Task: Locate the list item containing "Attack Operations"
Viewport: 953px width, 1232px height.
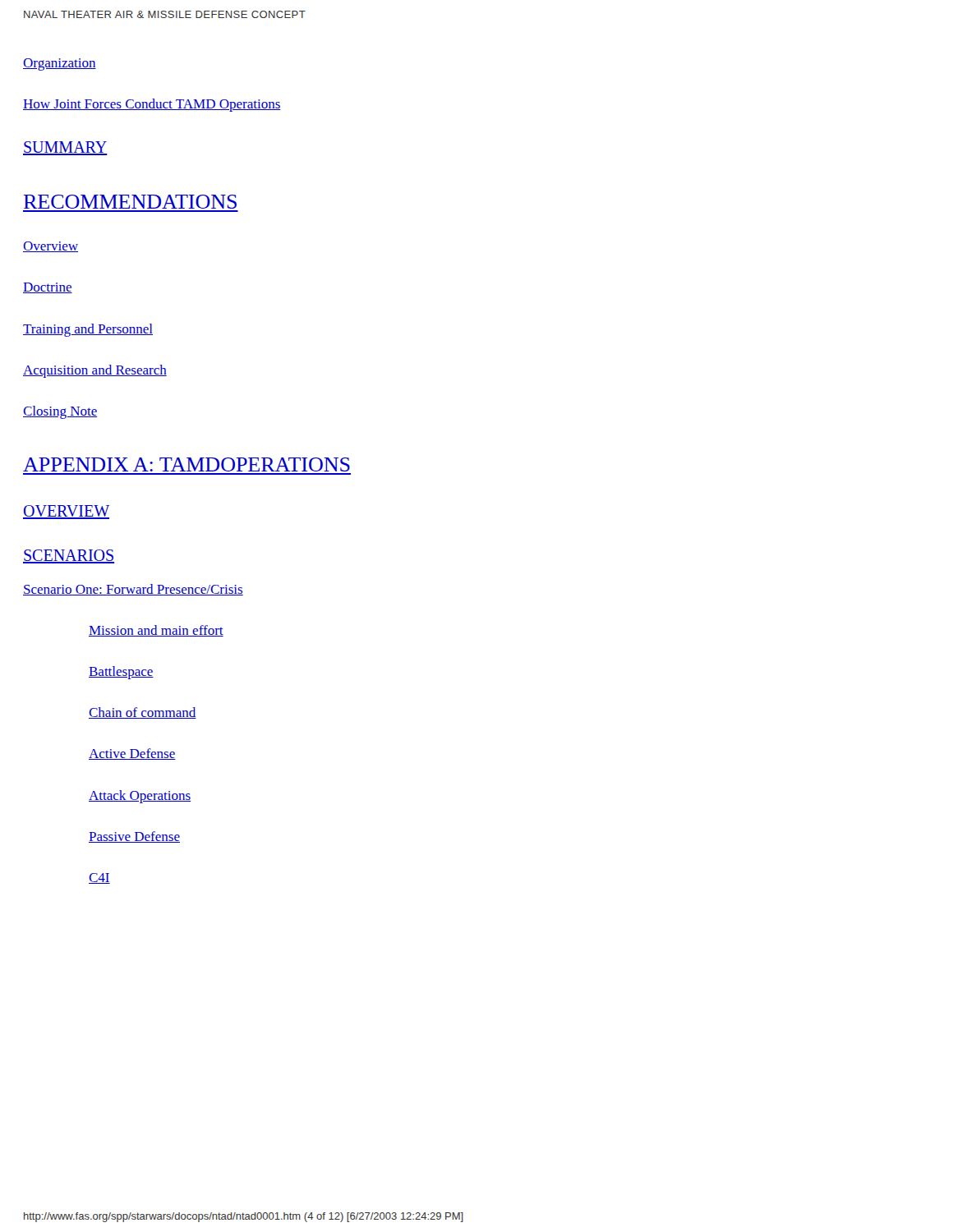Action: (x=140, y=797)
